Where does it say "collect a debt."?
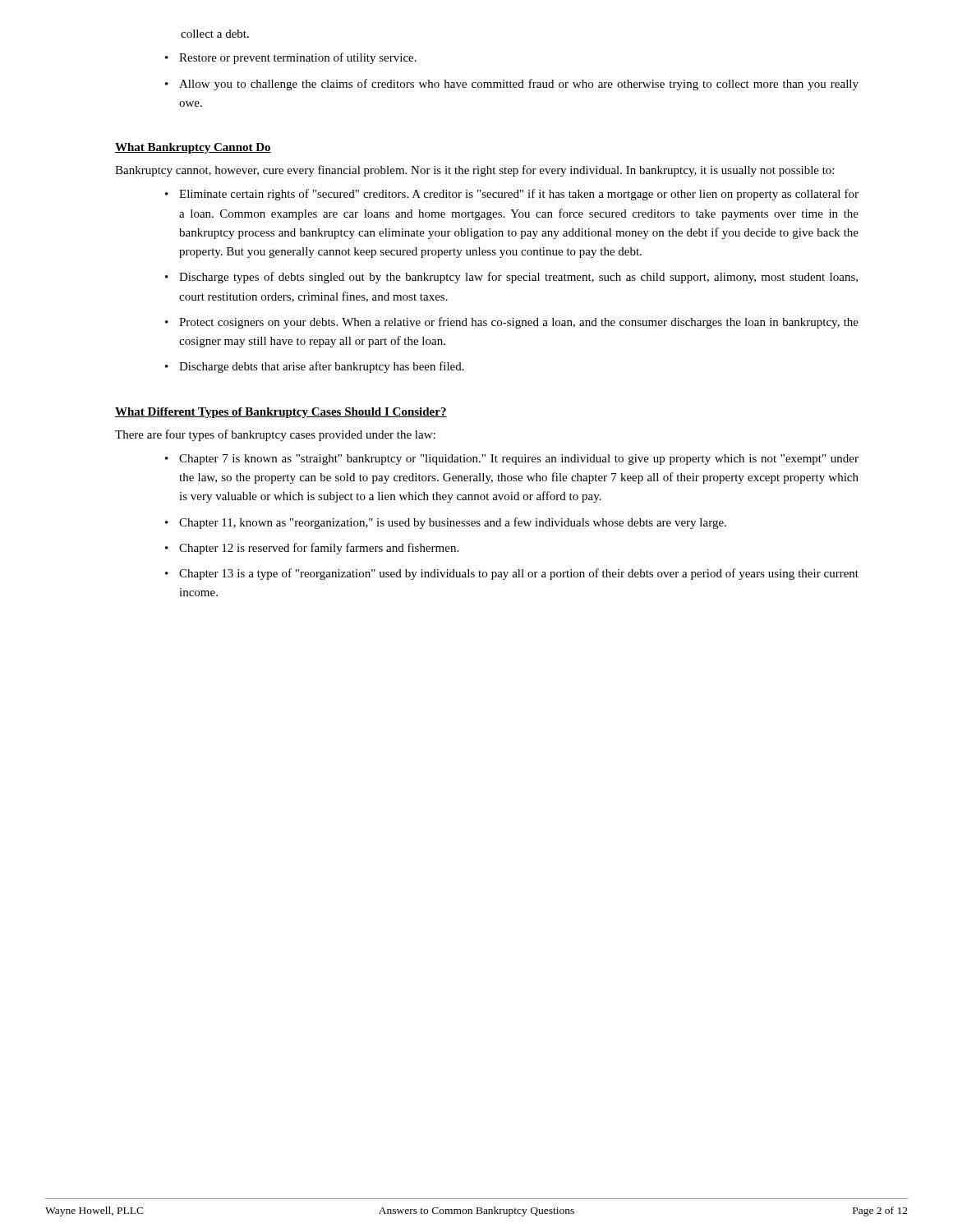This screenshot has height=1232, width=953. pos(215,34)
